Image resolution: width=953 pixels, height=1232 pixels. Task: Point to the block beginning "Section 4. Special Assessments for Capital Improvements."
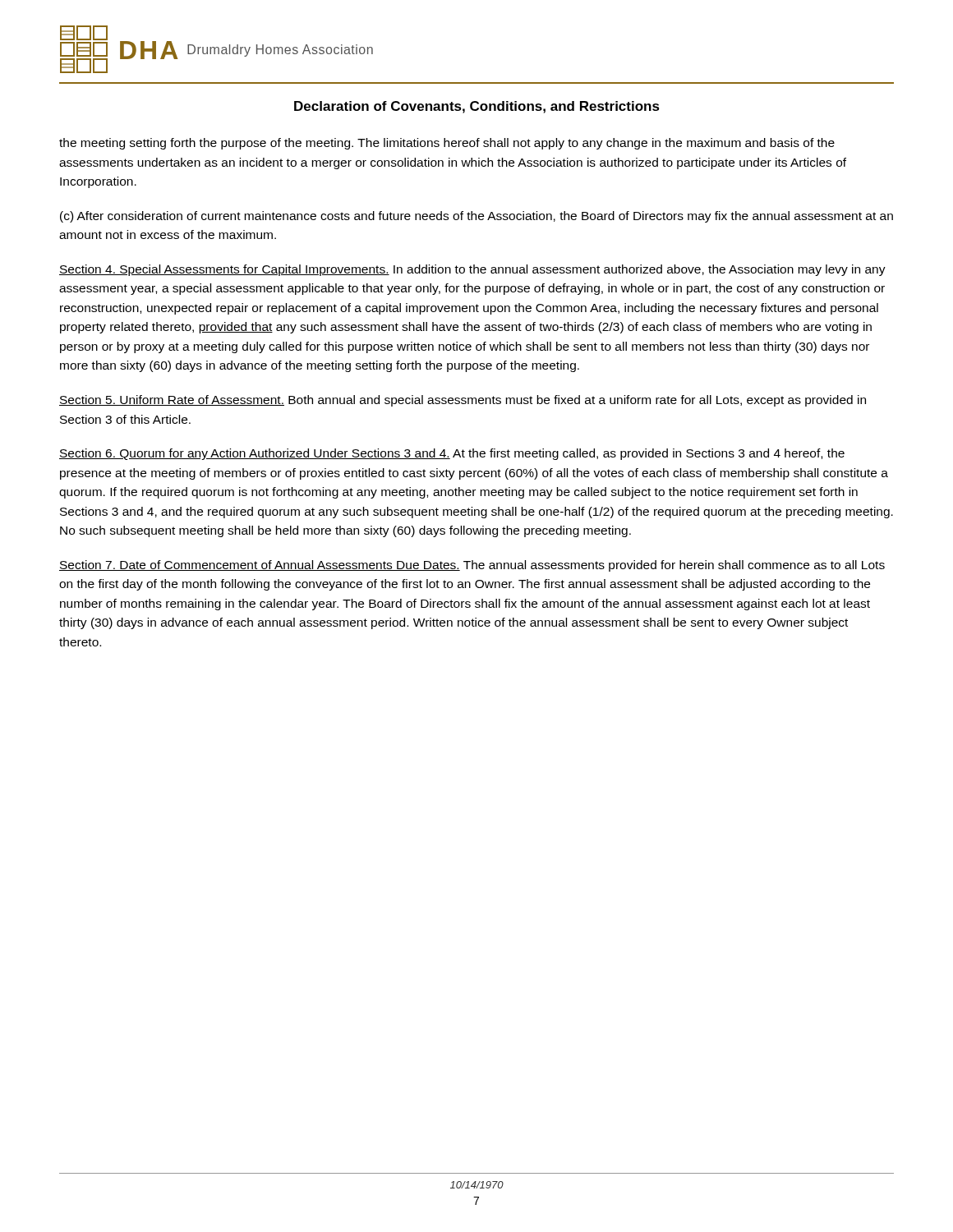[476, 317]
